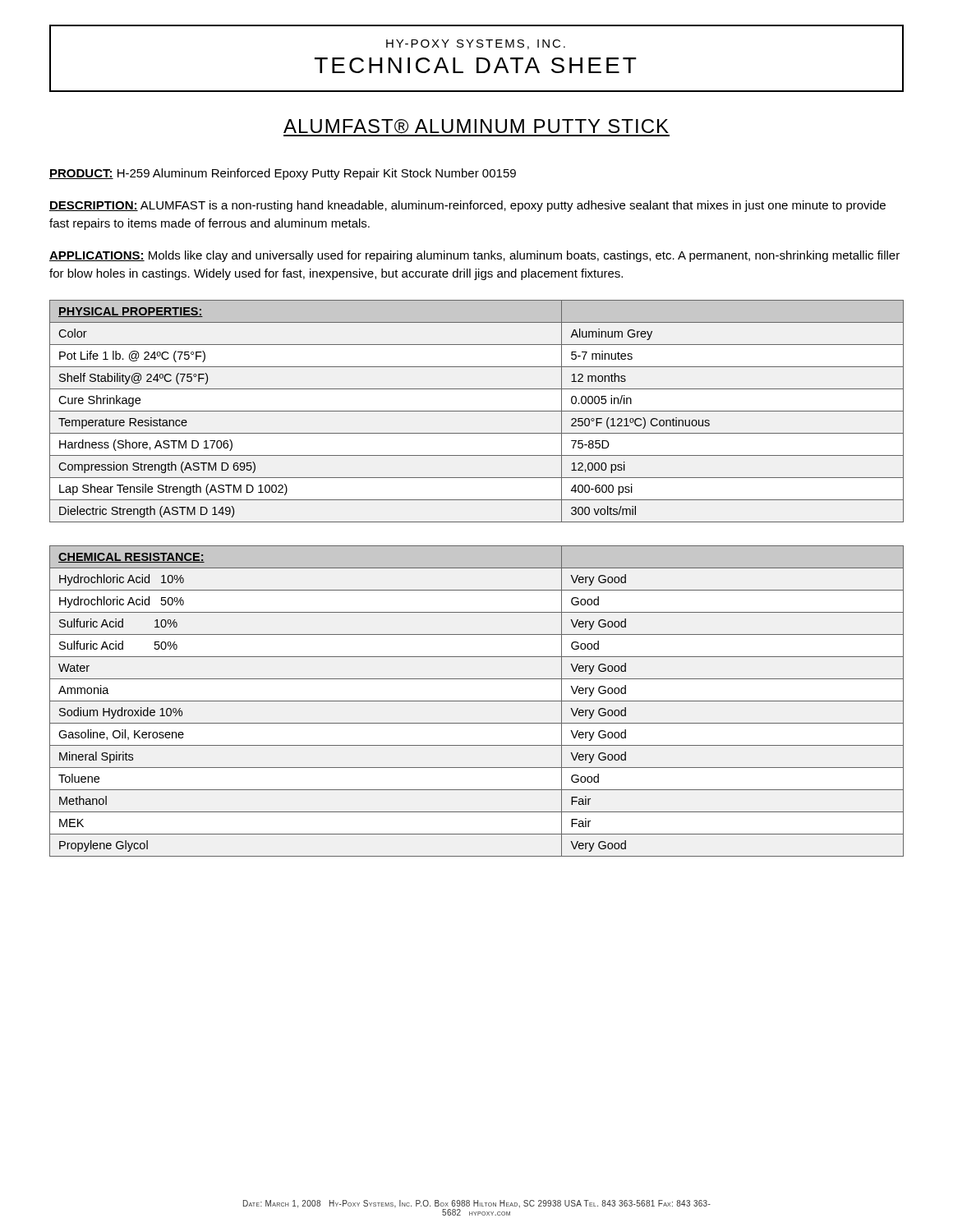Select the table that reads "Shelf Stability@ 24ºC (75°F)"
Image resolution: width=953 pixels, height=1232 pixels.
click(476, 411)
